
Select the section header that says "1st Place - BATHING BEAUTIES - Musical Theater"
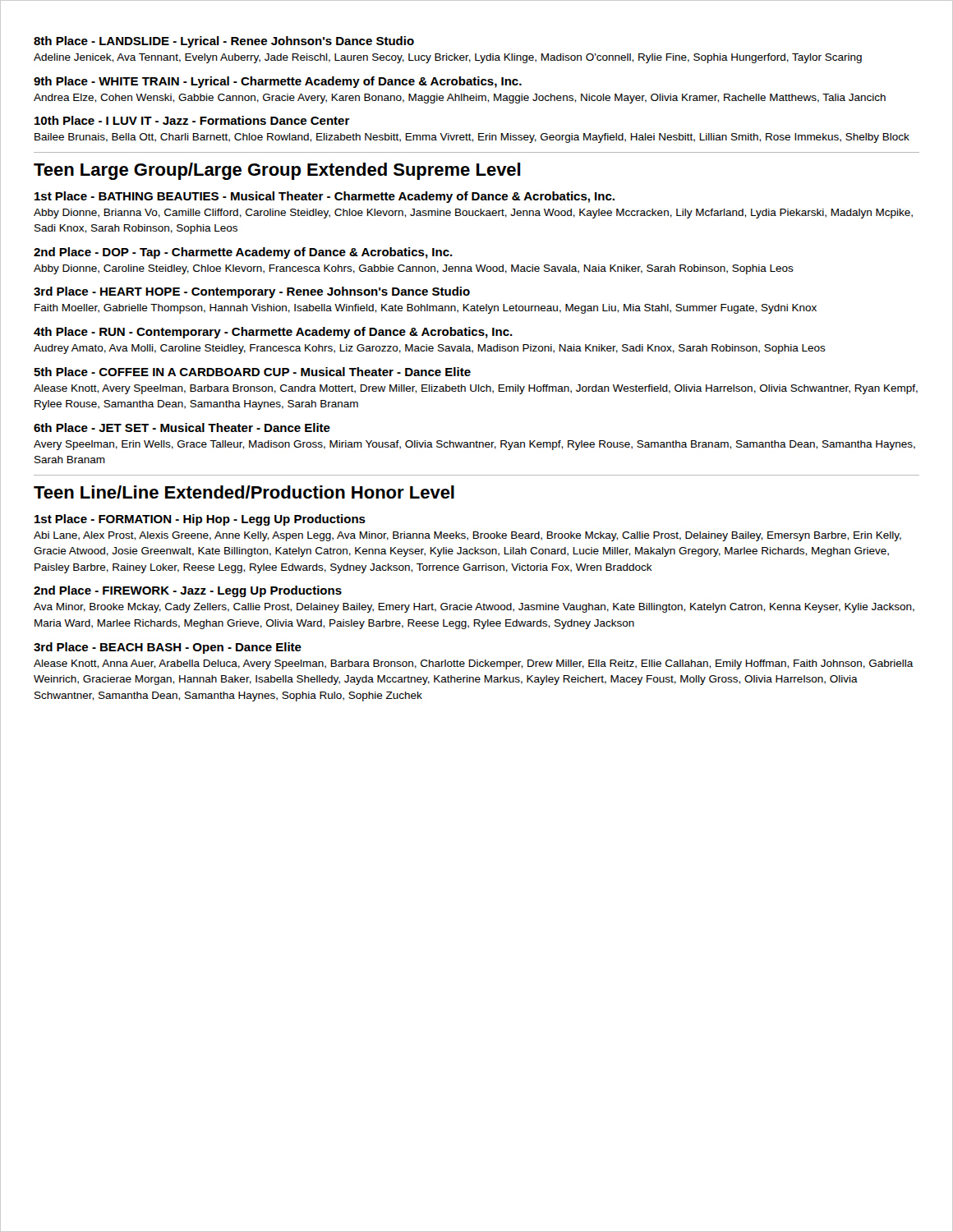point(324,196)
